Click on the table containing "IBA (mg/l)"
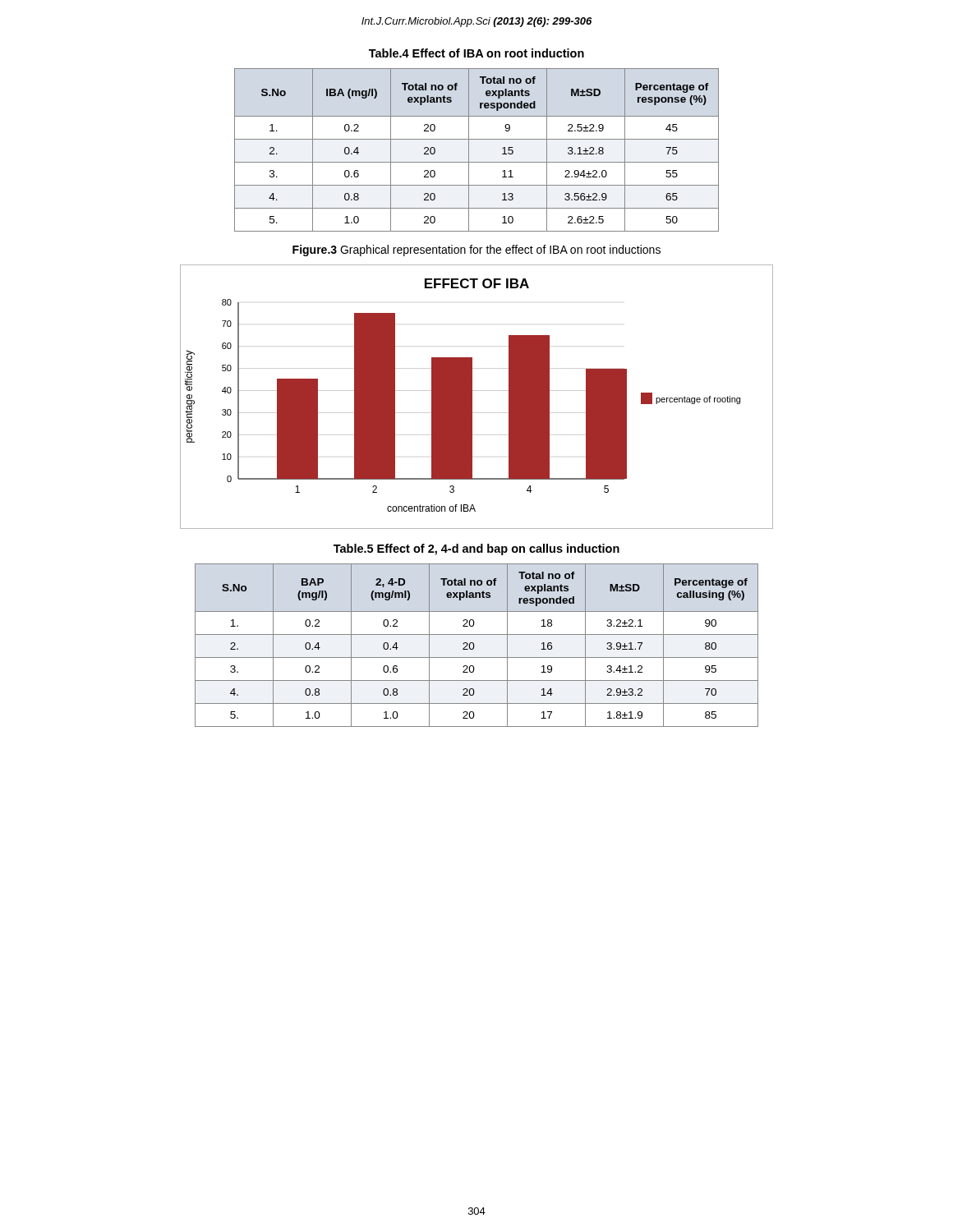Image resolution: width=953 pixels, height=1232 pixels. coord(476,150)
